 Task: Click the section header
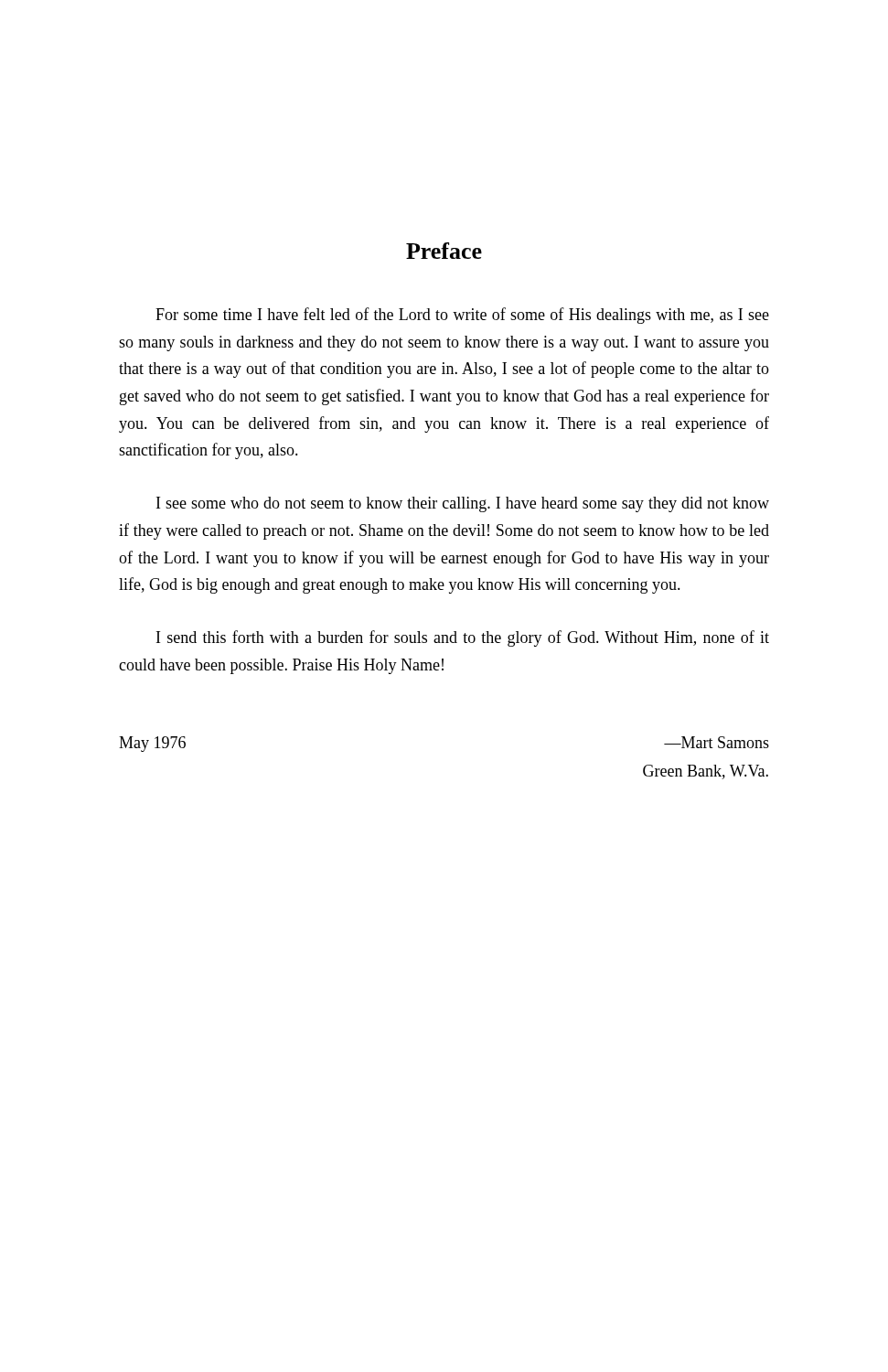point(444,251)
